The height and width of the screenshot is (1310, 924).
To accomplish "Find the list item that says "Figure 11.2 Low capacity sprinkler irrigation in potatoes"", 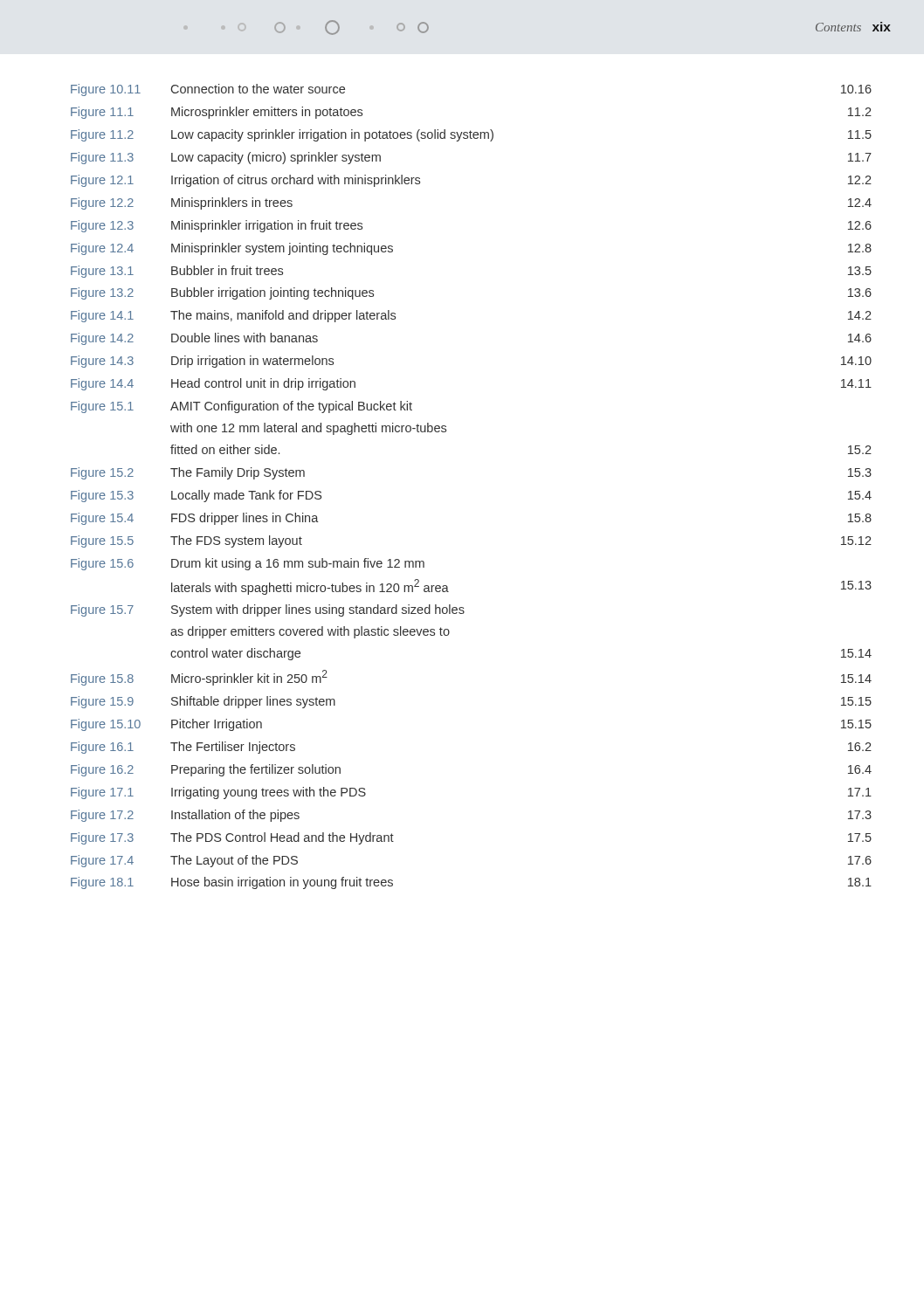I will (x=471, y=135).
